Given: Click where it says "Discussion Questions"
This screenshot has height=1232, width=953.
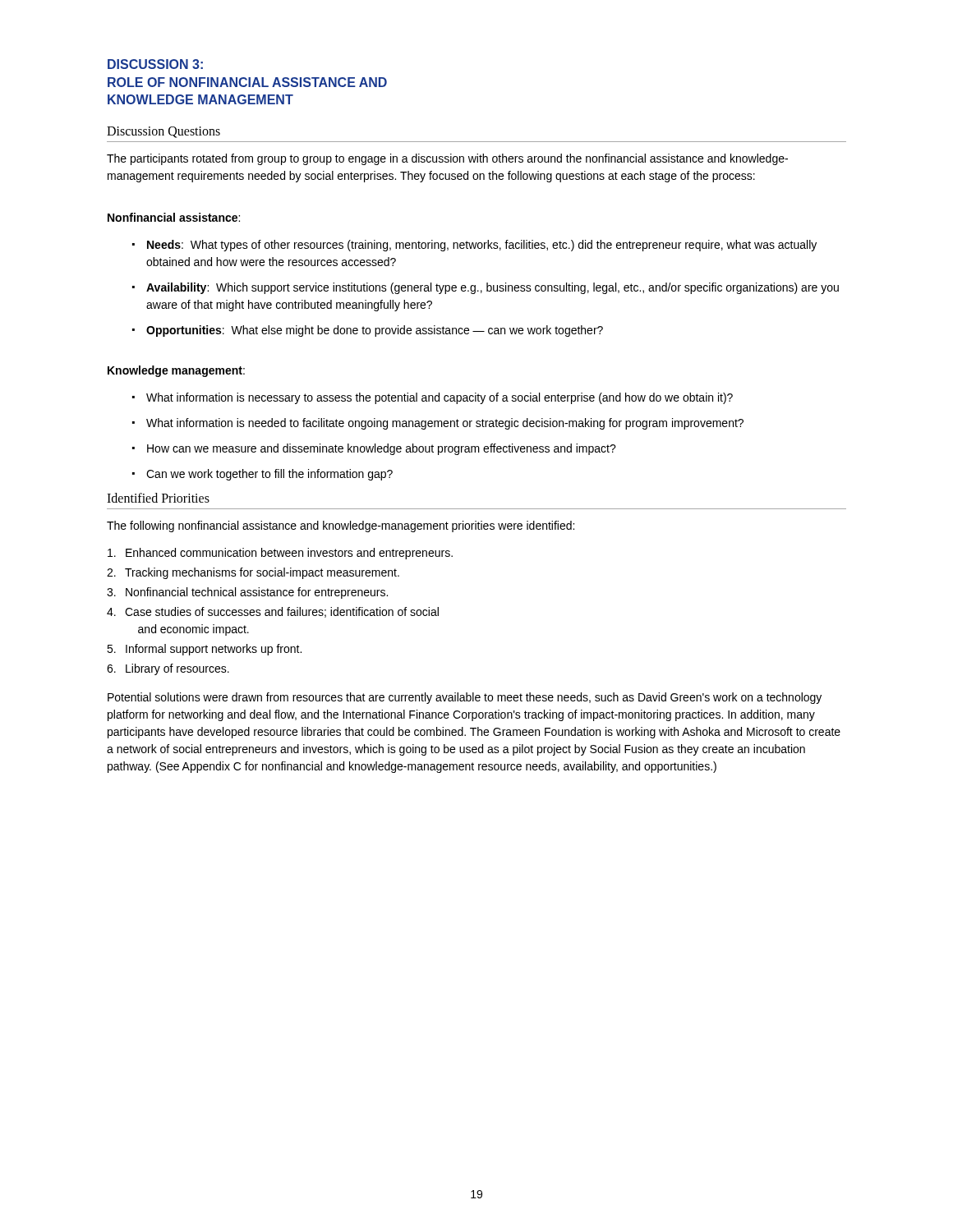Looking at the screenshot, I should tap(476, 133).
